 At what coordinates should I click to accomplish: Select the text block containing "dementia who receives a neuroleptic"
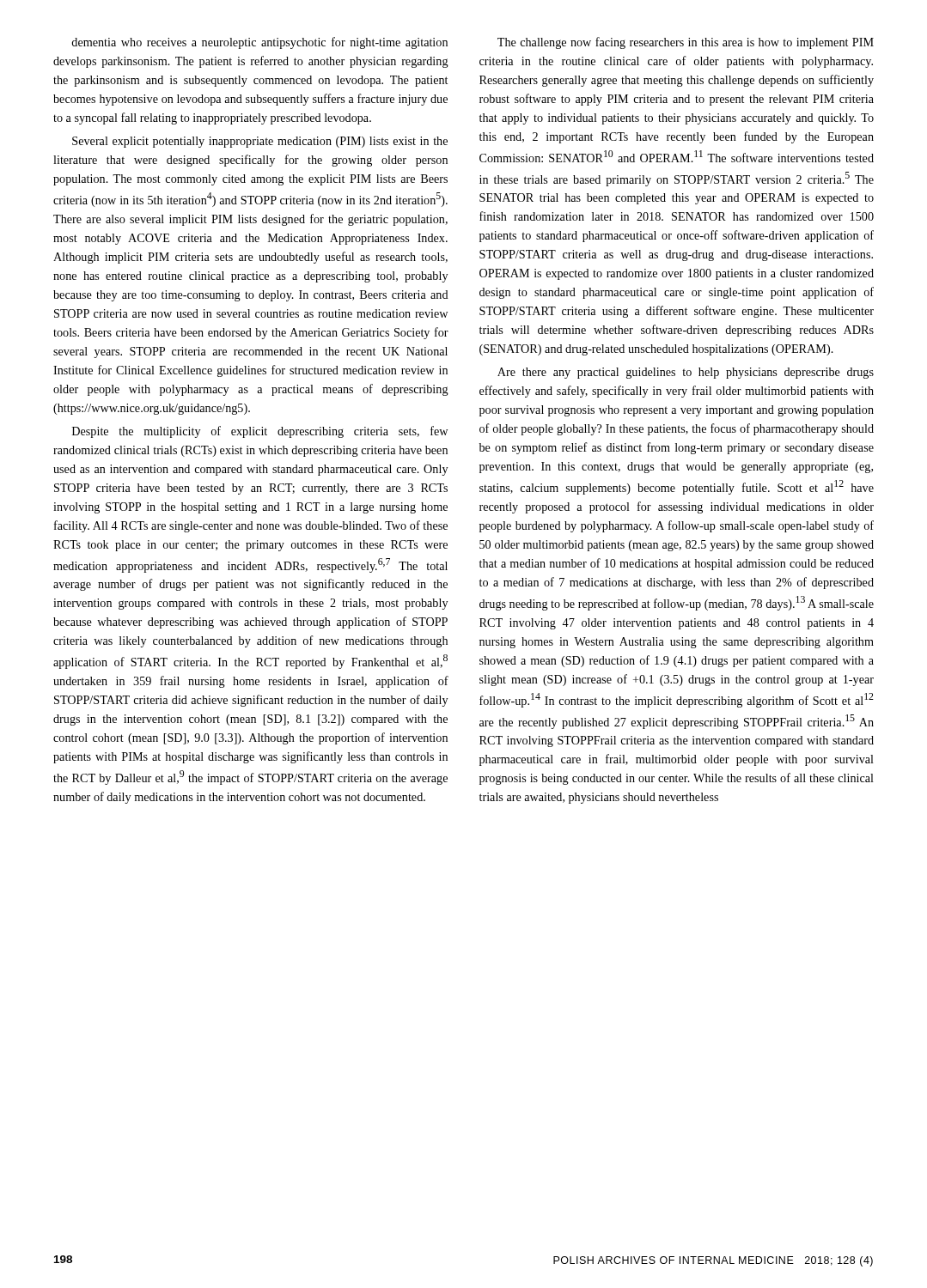[x=251, y=419]
